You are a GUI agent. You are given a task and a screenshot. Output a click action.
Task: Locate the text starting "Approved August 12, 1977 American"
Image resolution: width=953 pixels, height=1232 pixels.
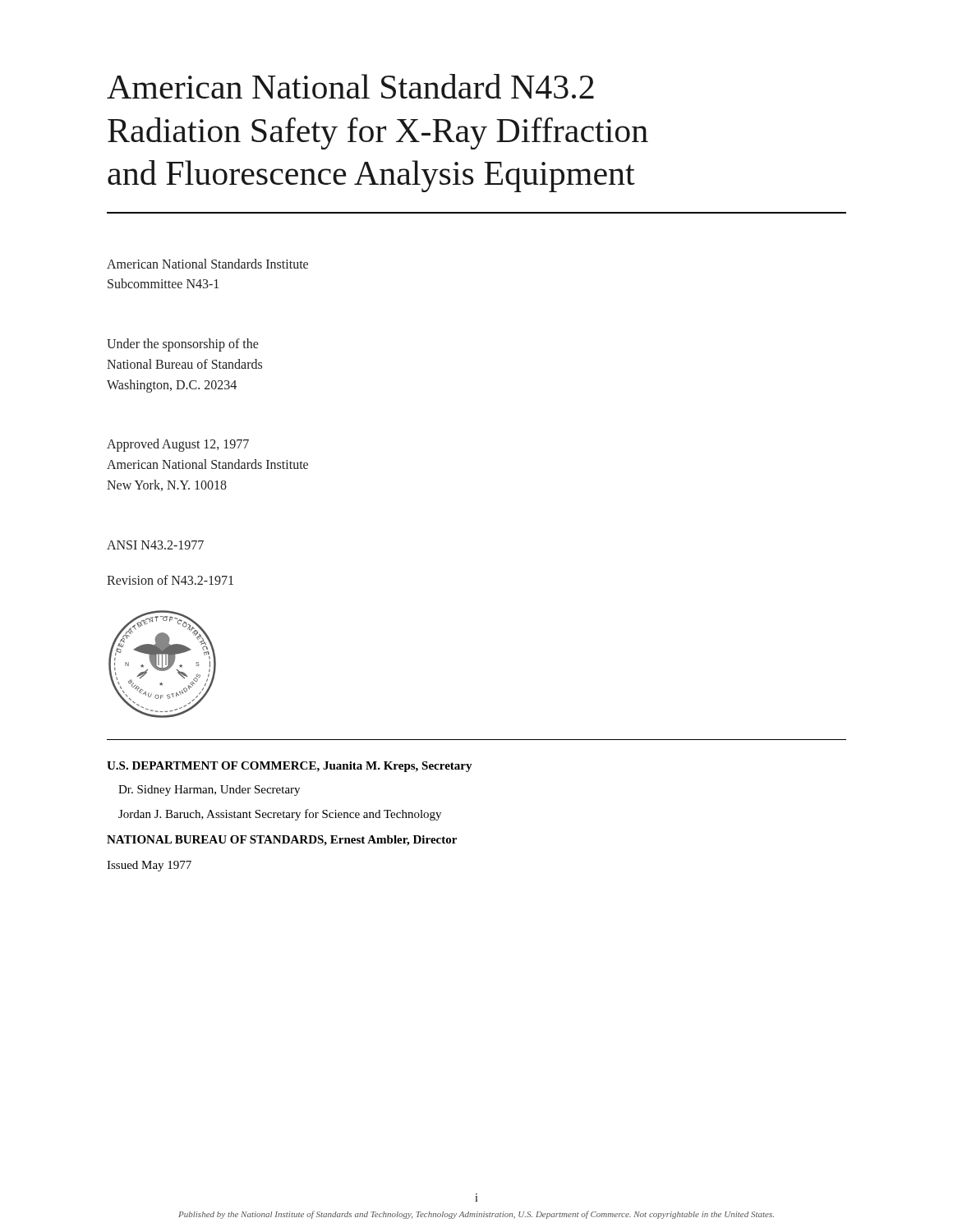[x=208, y=465]
